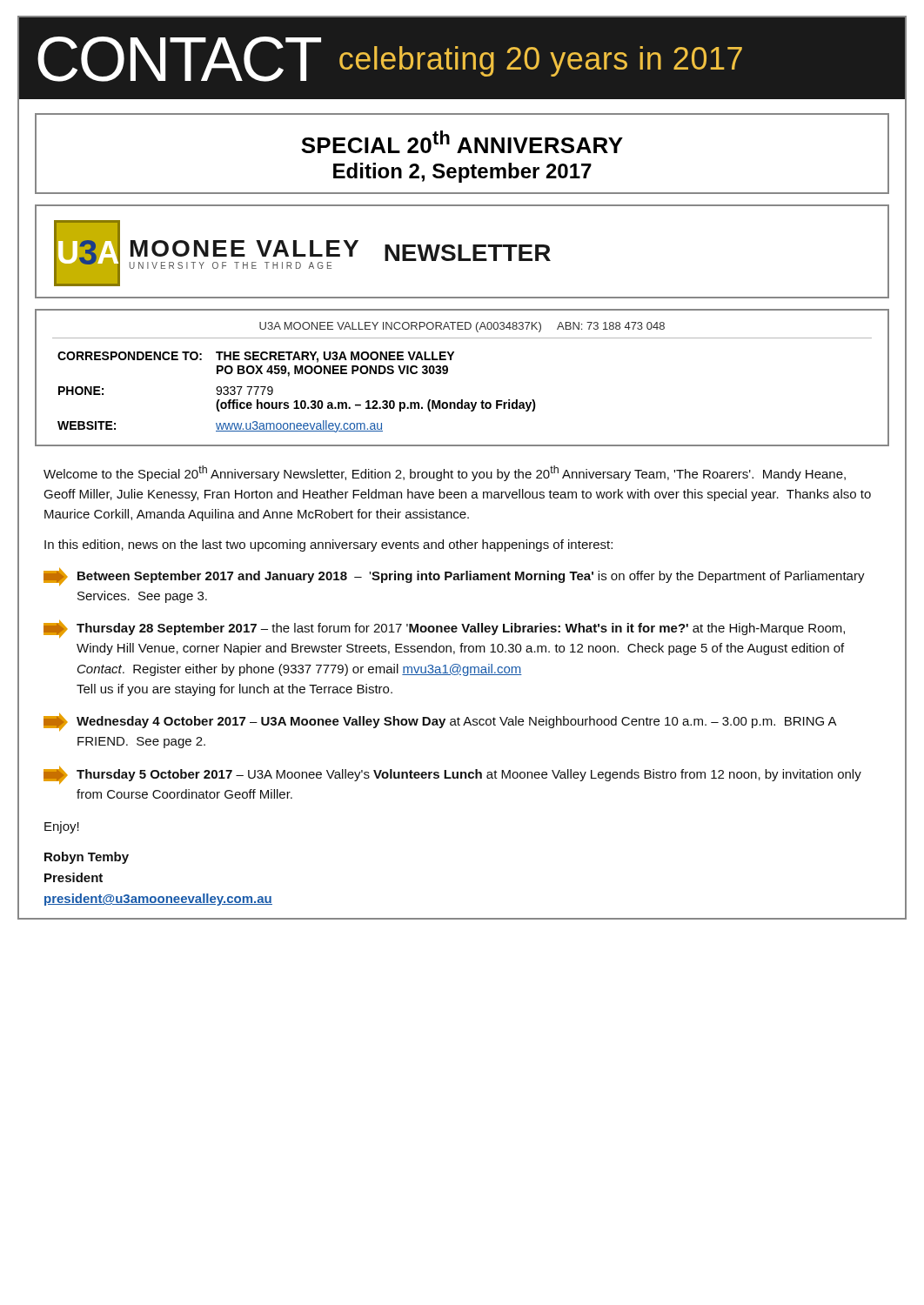Viewport: 924px width, 1305px height.
Task: Select the table that reads "CORRESPONDENCE TO:"
Action: pos(462,377)
